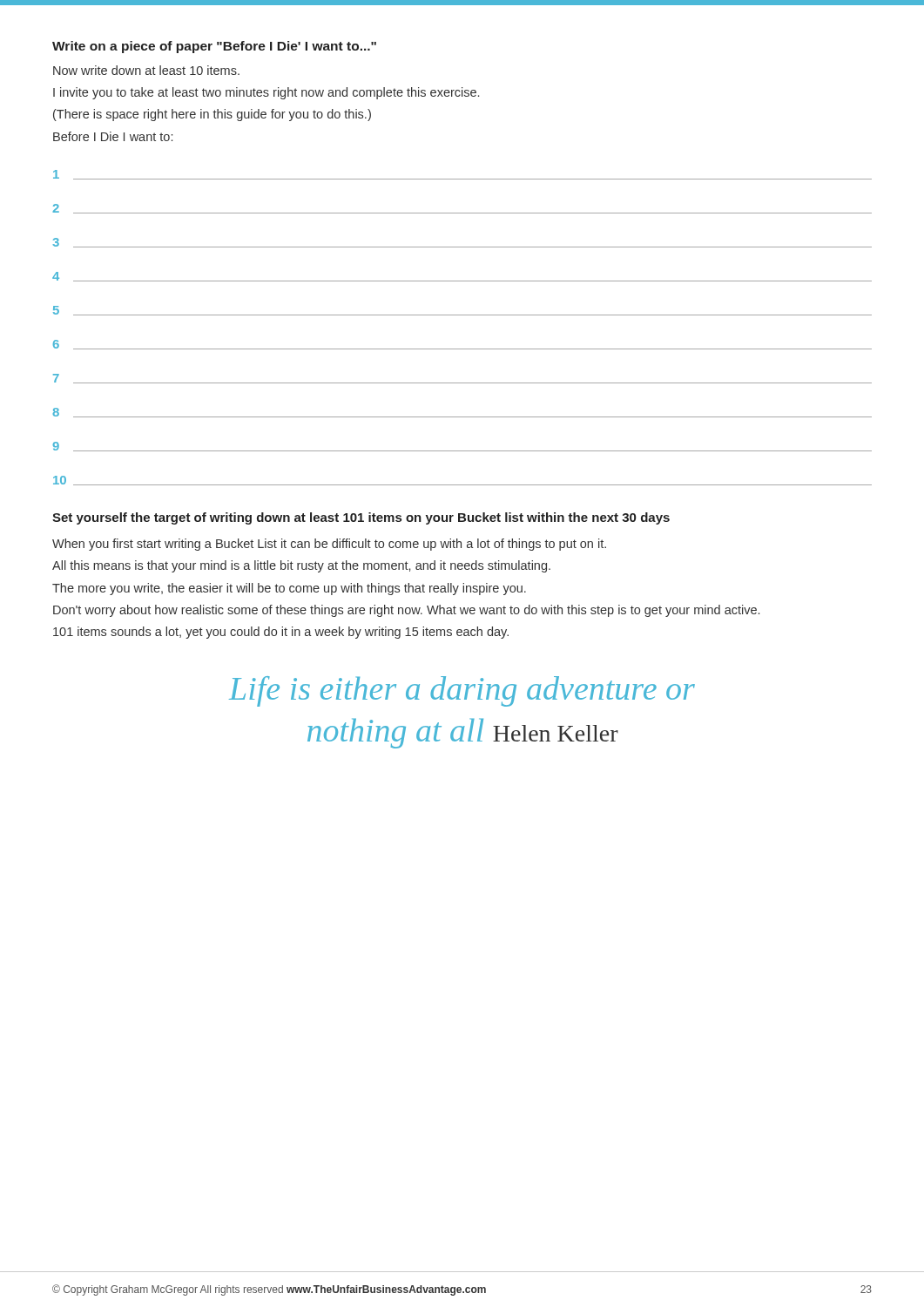Select the text starting "Set yourself the target"
The width and height of the screenshot is (924, 1307).
click(361, 517)
